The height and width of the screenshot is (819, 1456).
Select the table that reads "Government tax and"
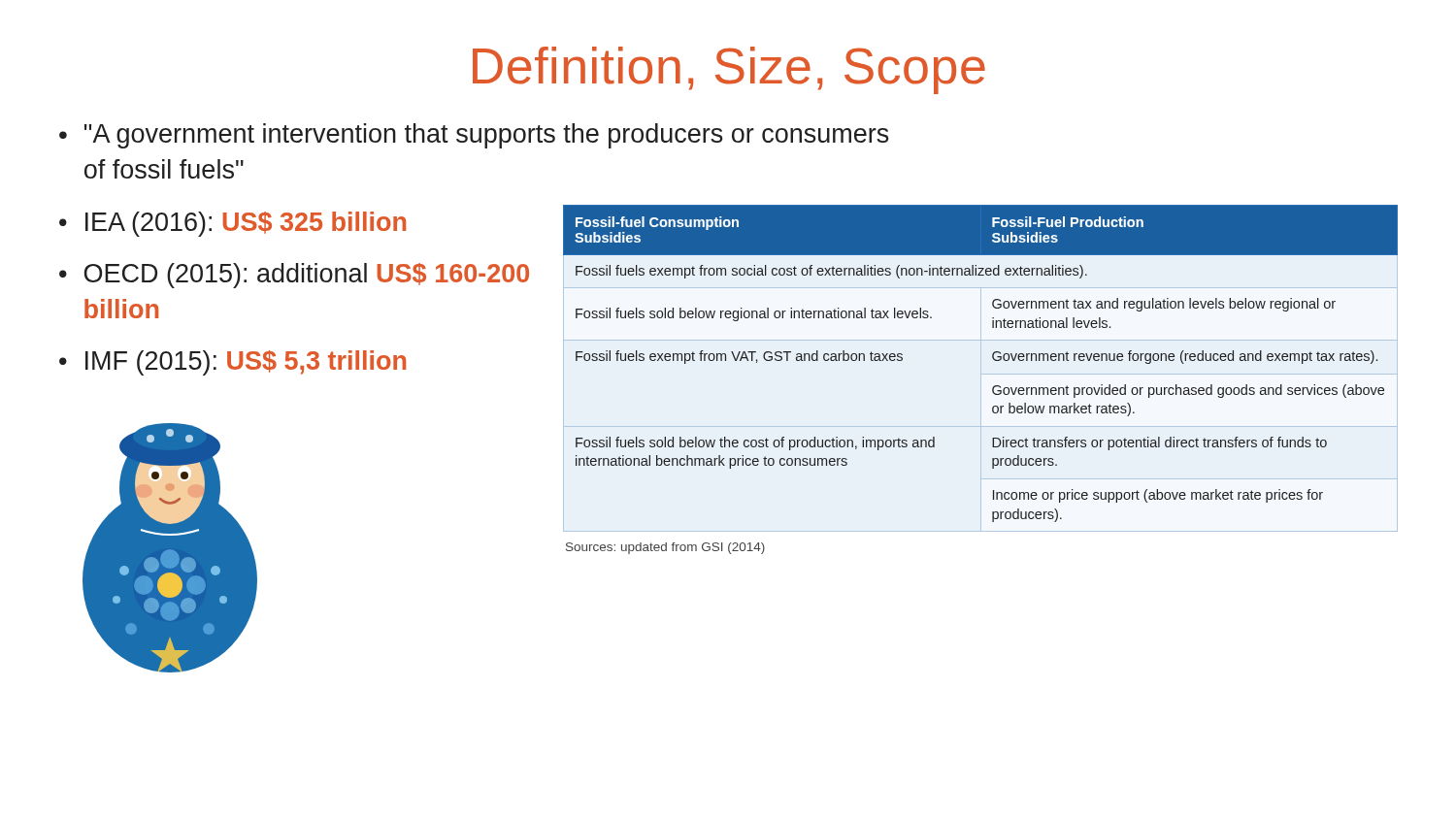(980, 368)
